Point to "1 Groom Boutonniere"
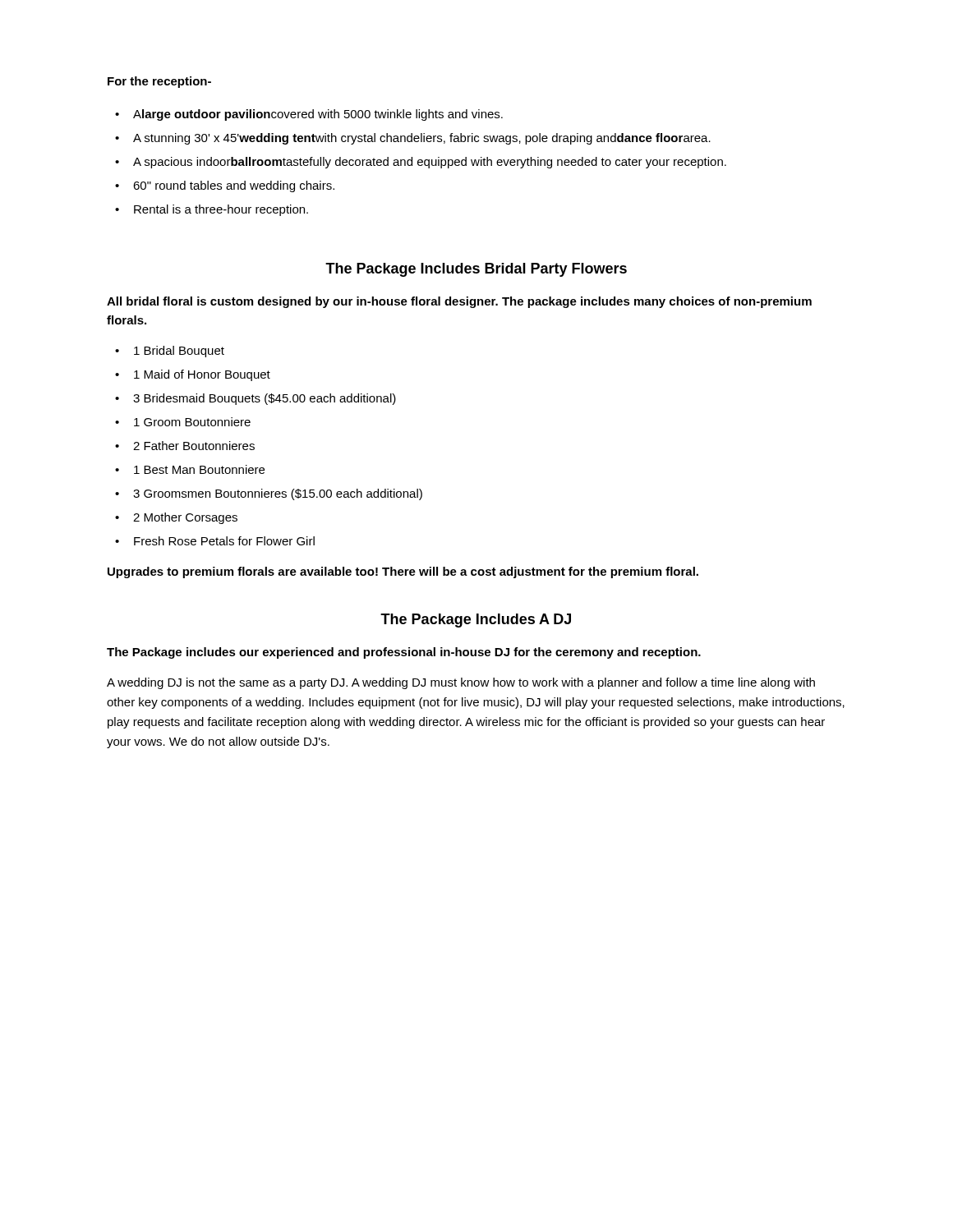 [192, 422]
